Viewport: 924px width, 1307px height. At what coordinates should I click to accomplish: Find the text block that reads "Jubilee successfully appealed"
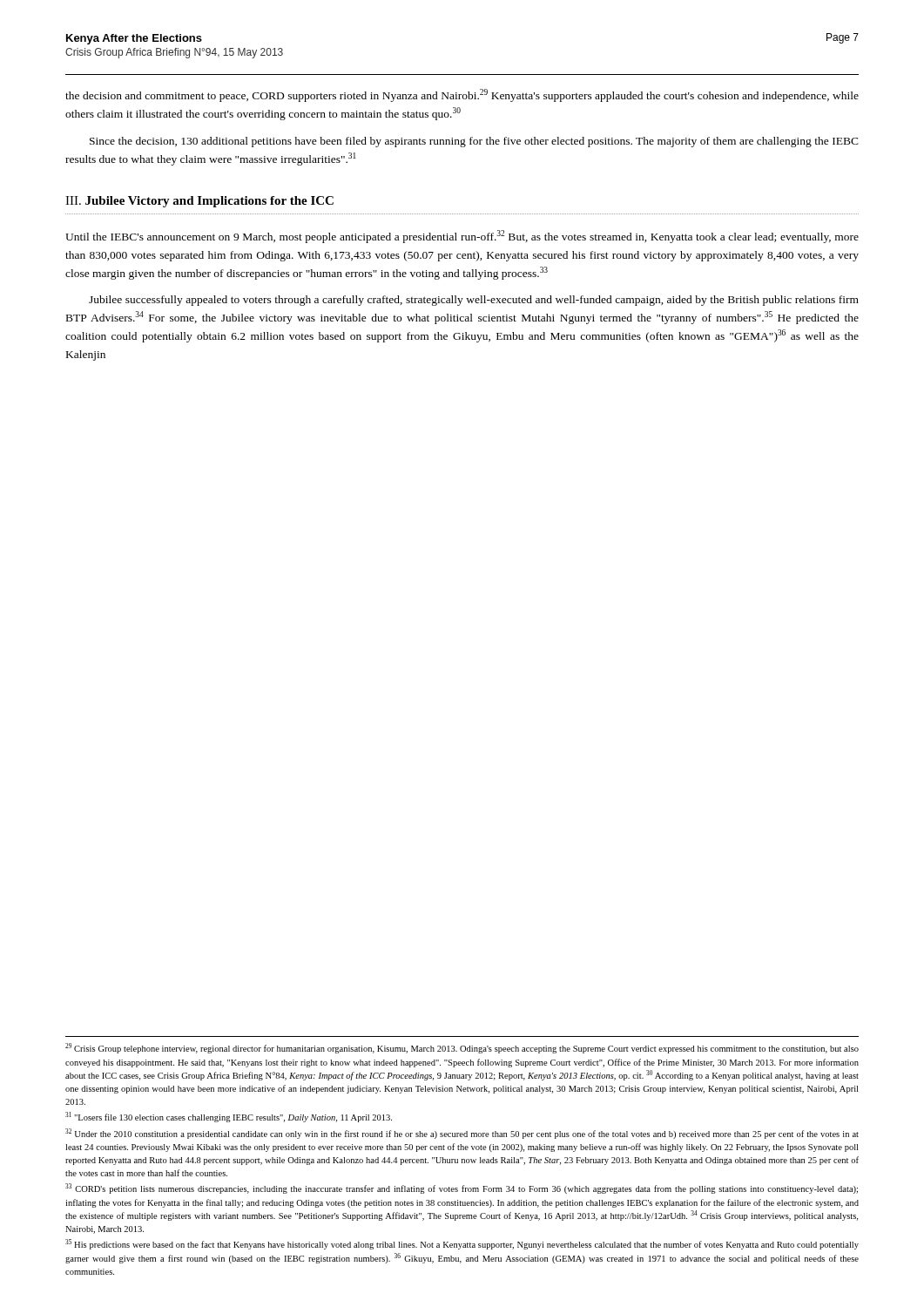click(462, 327)
